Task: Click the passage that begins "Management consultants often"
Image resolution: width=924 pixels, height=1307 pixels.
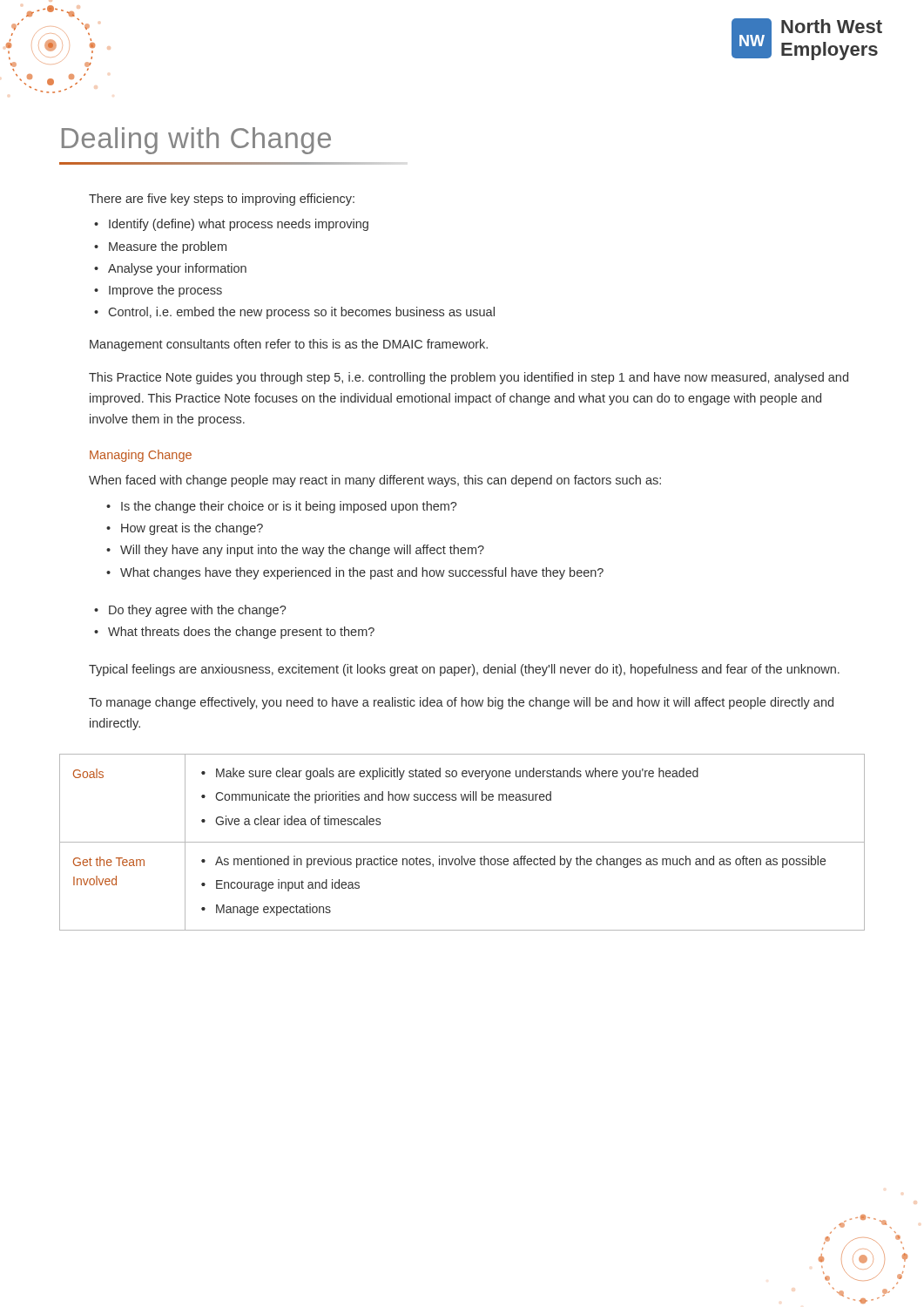Action: 289,344
